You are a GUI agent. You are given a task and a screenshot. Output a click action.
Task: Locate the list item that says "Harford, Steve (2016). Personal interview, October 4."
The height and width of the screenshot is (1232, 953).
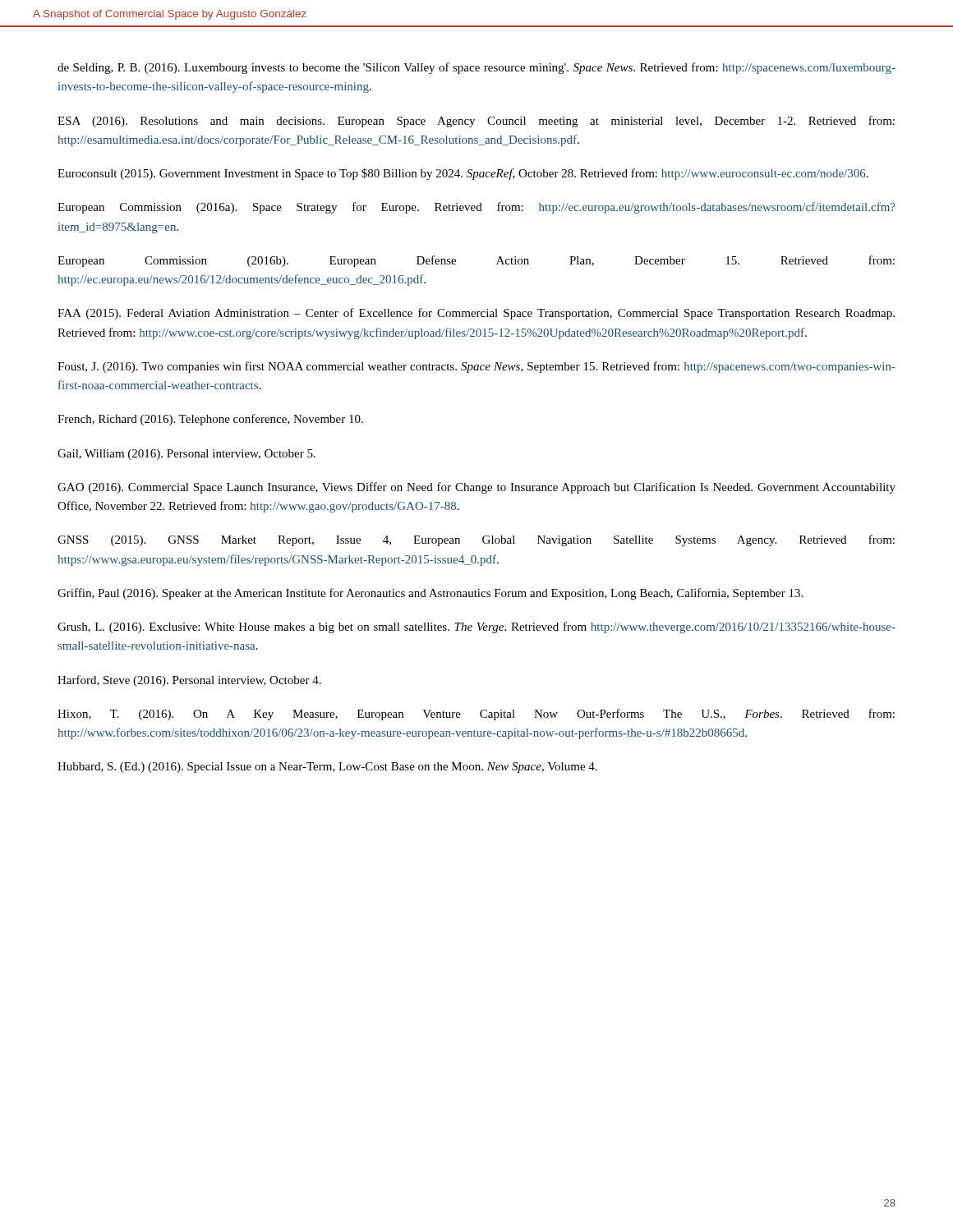(x=190, y=680)
